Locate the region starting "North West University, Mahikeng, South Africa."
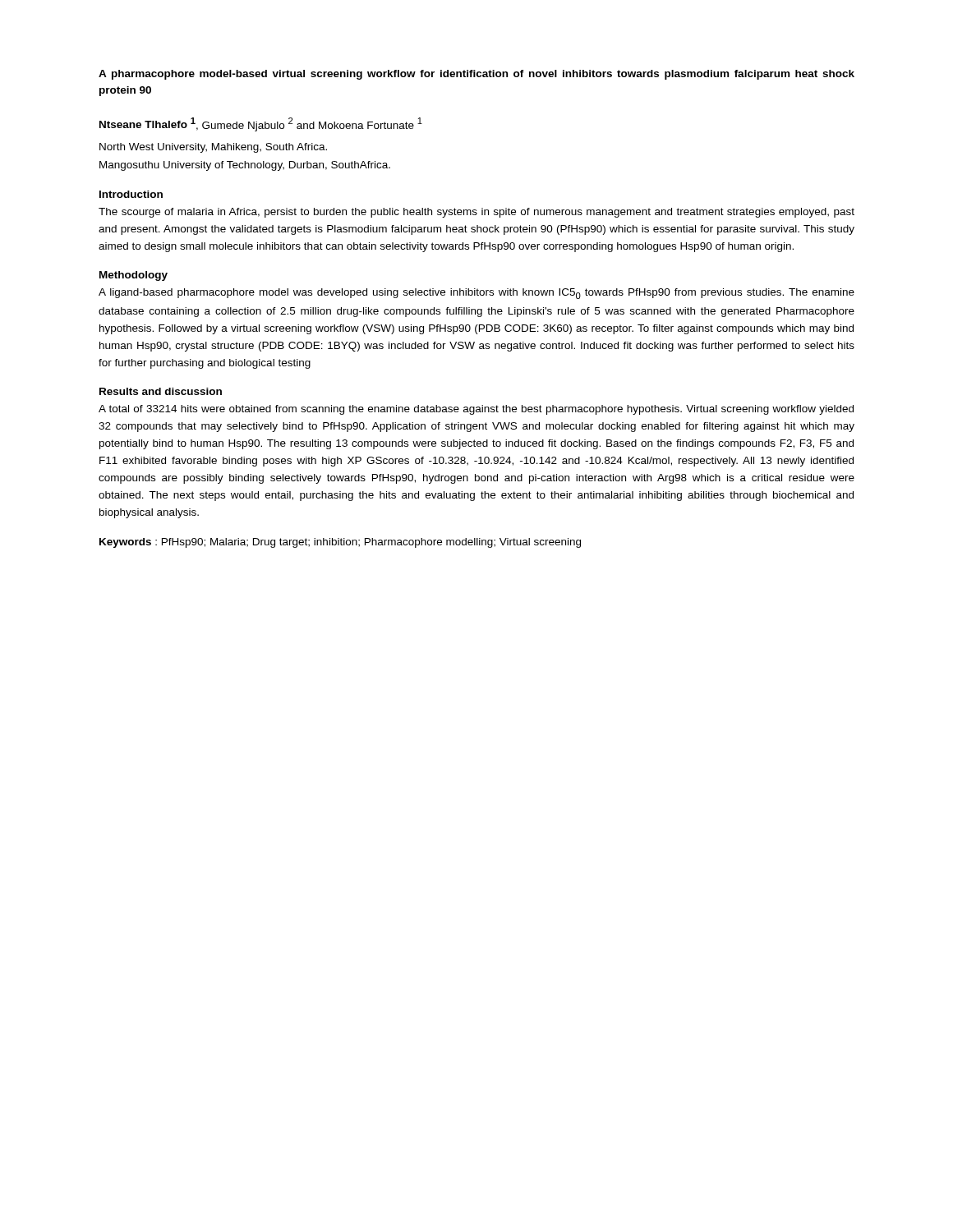The image size is (953, 1232). [245, 156]
